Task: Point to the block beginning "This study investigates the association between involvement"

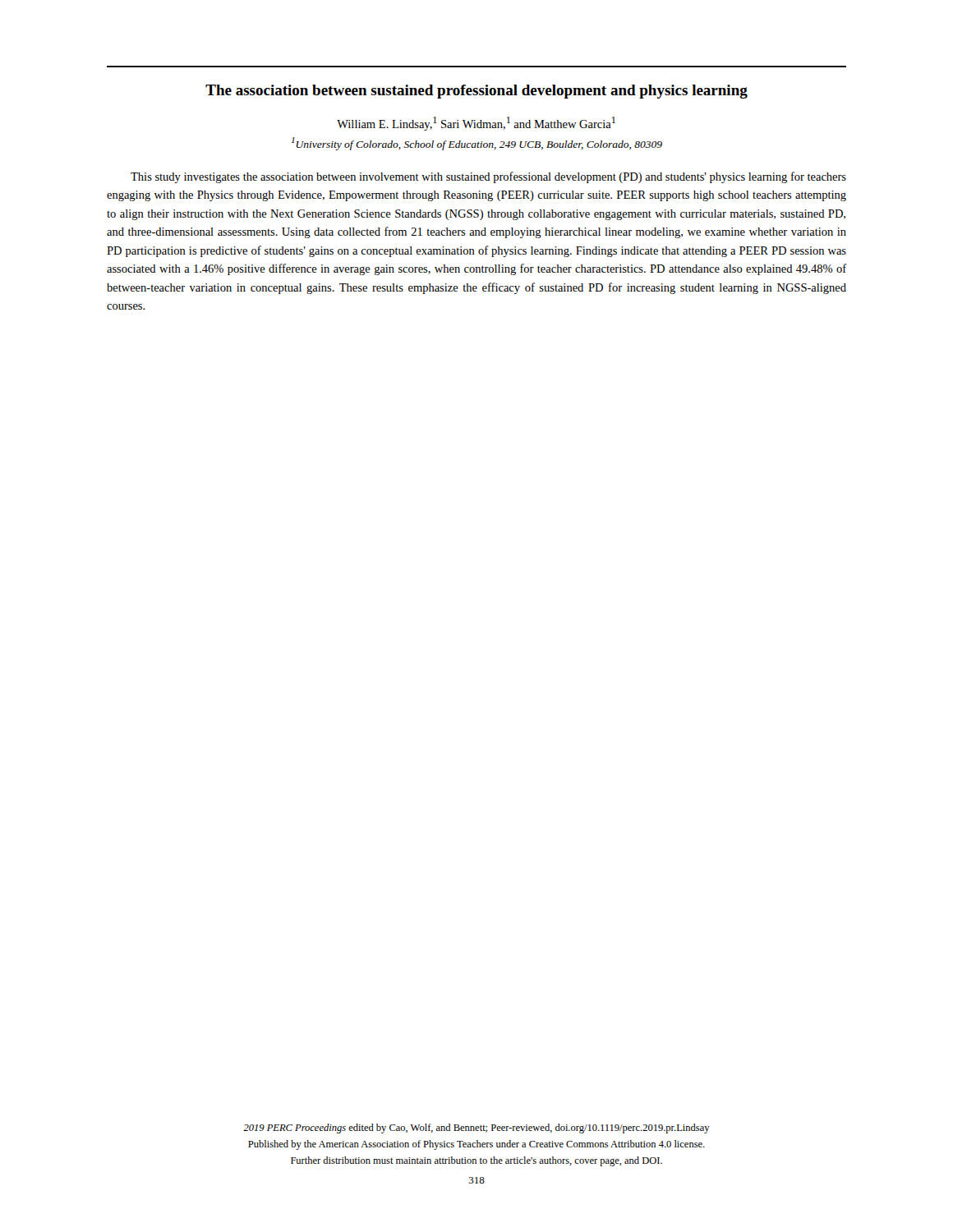Action: 476,241
